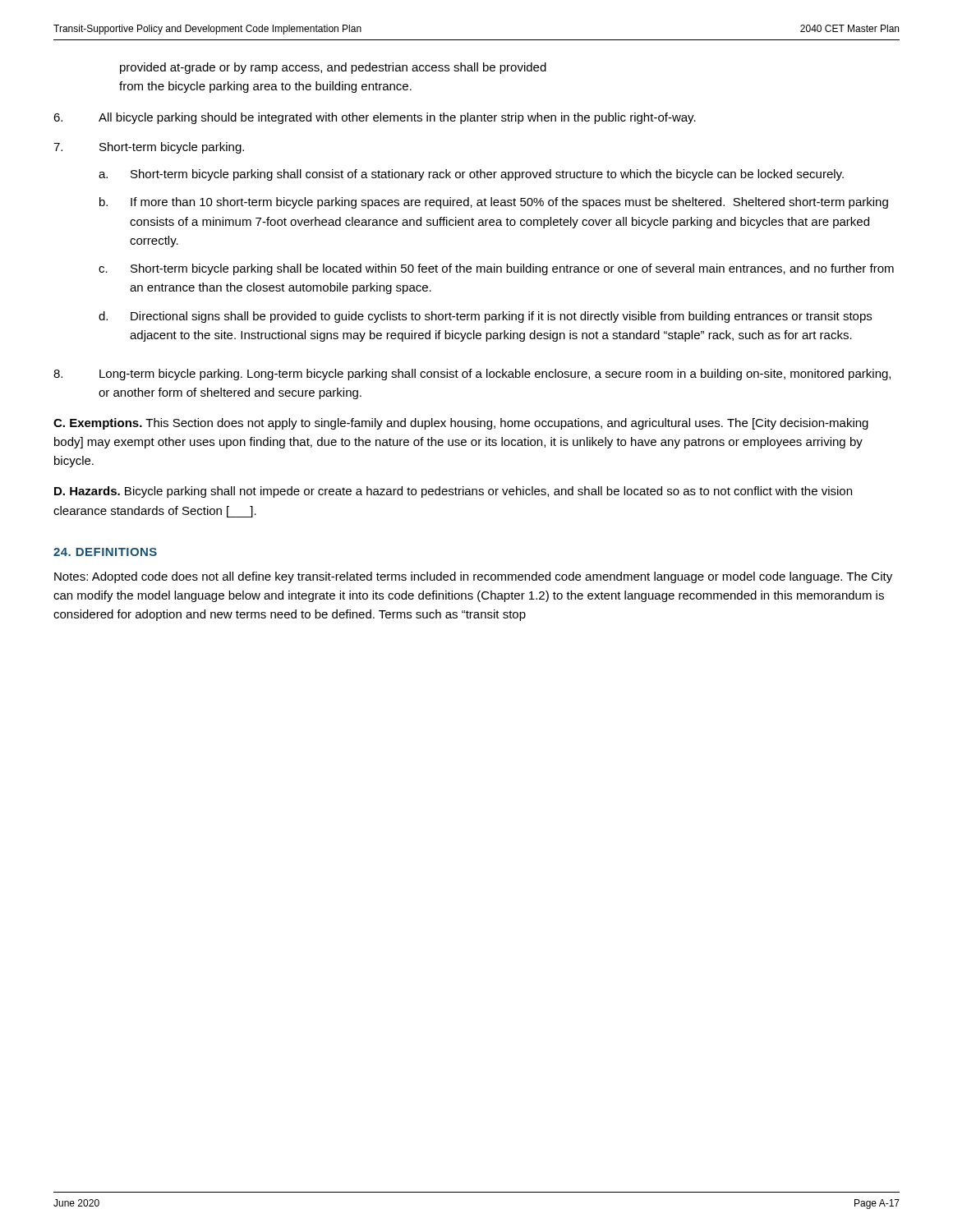
Task: Click on the block starting "6. All bicycle parking should be"
Action: coord(476,117)
